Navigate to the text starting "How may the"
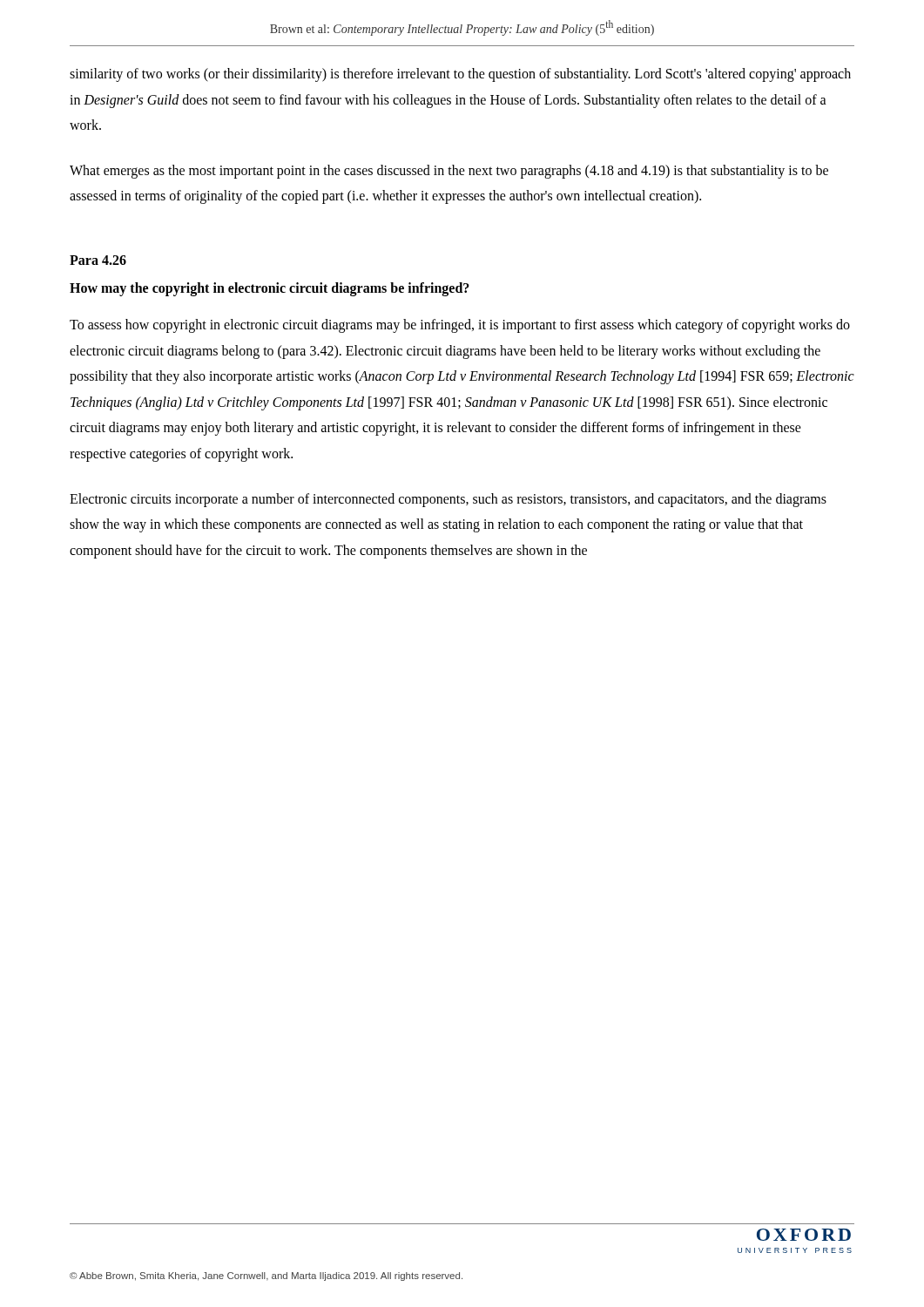The image size is (924, 1307). click(270, 288)
